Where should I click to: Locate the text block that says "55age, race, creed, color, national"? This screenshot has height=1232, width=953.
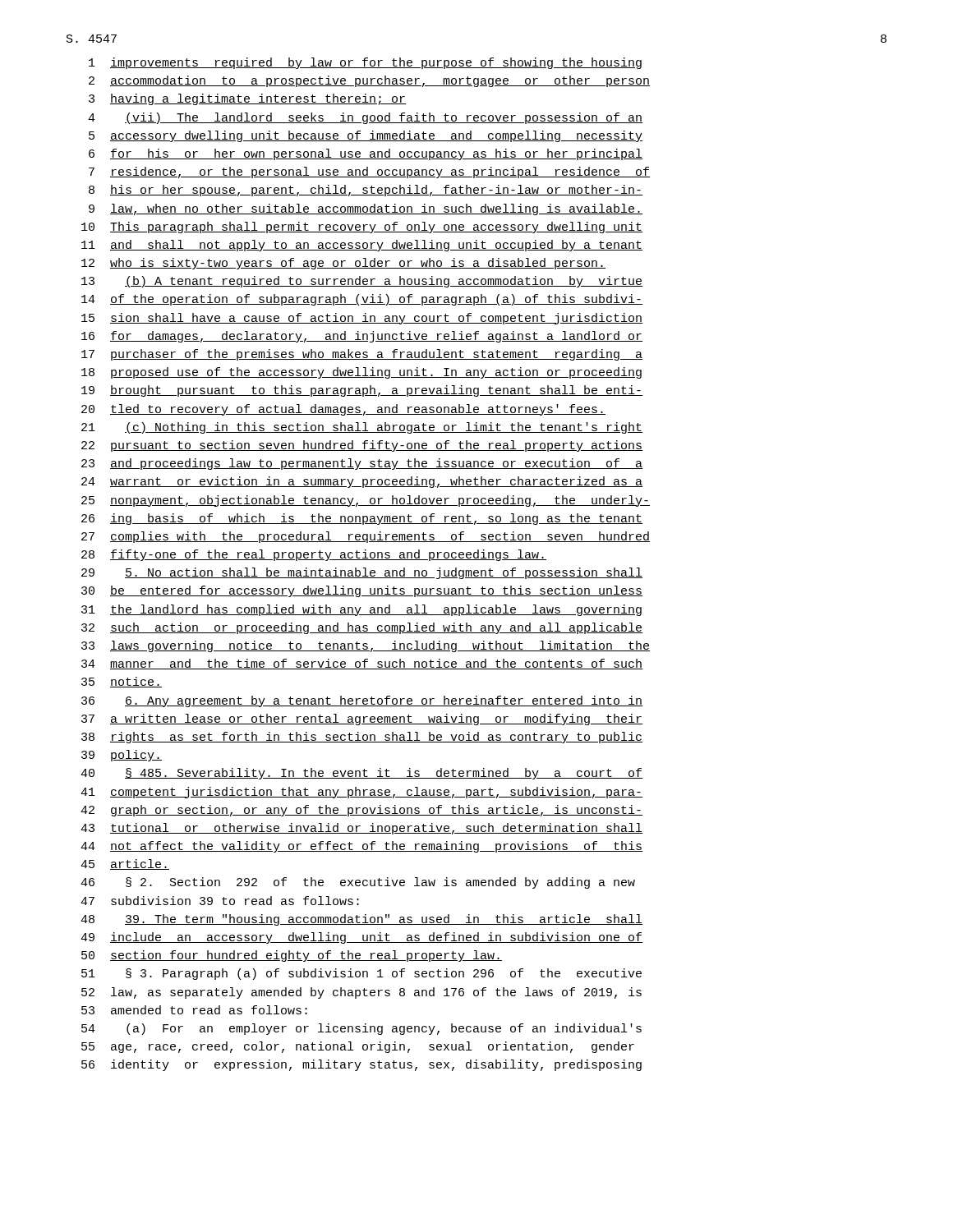[476, 1048]
